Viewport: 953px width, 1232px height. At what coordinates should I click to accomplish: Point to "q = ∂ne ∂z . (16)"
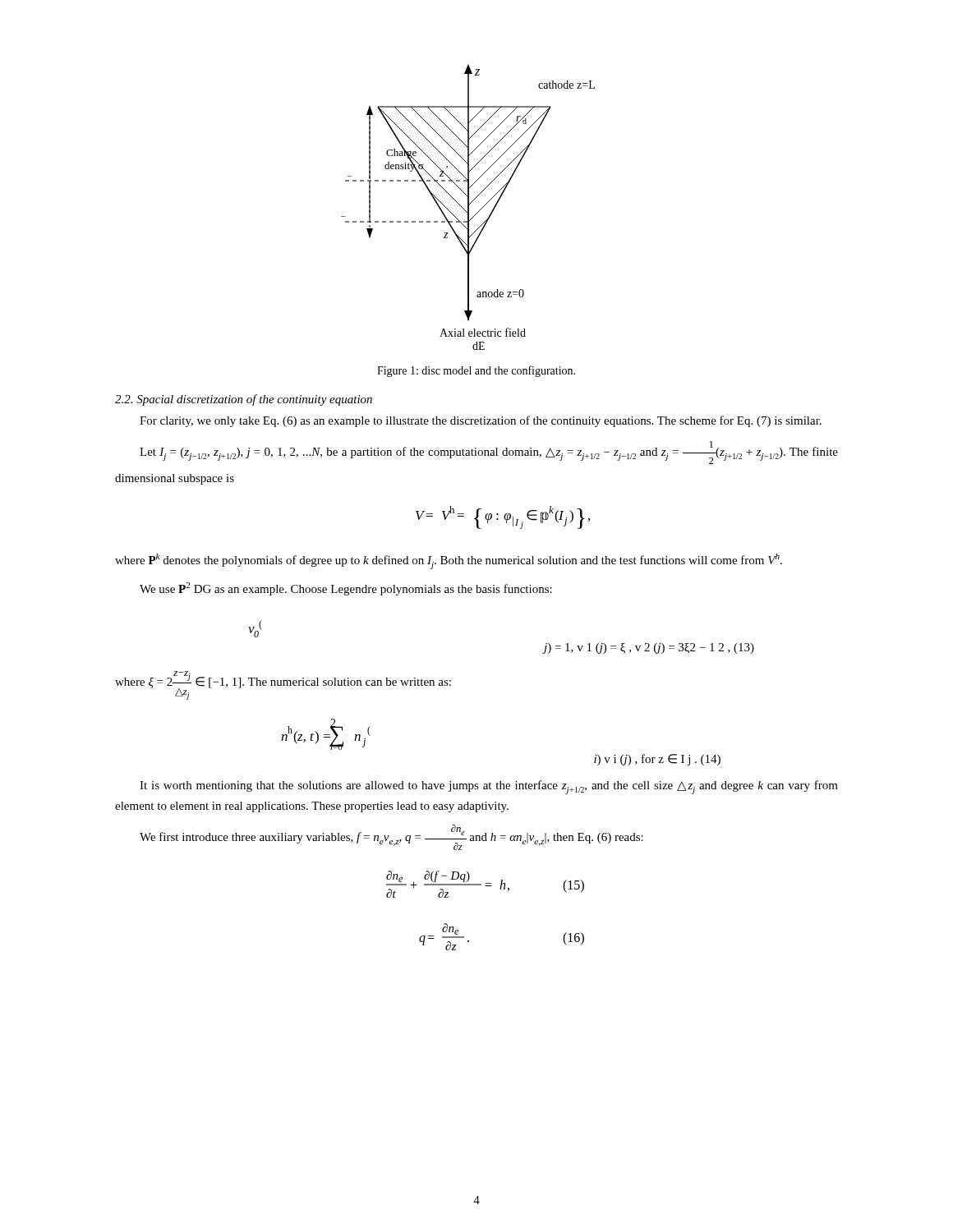point(476,939)
